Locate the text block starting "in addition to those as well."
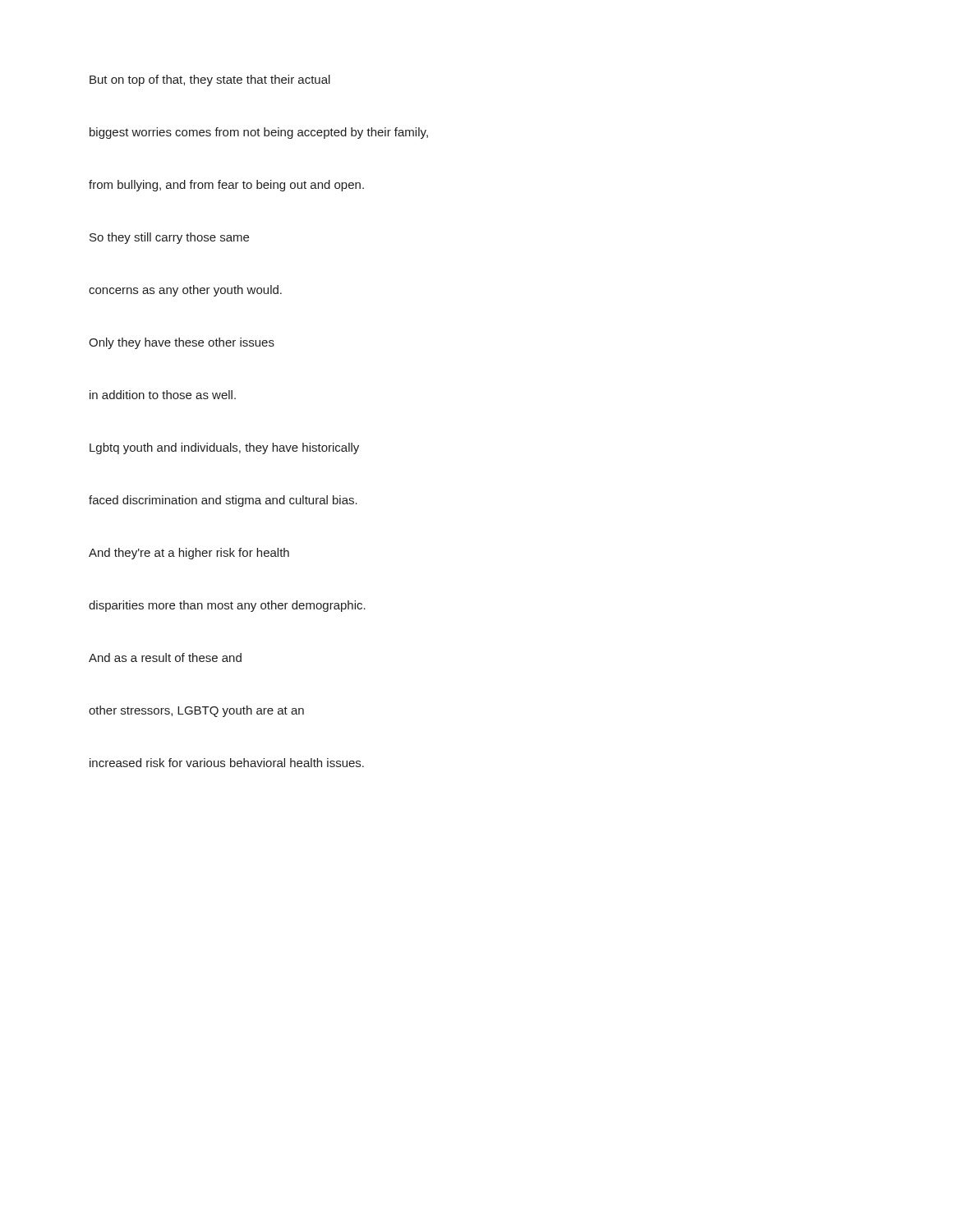The image size is (953, 1232). [x=163, y=395]
